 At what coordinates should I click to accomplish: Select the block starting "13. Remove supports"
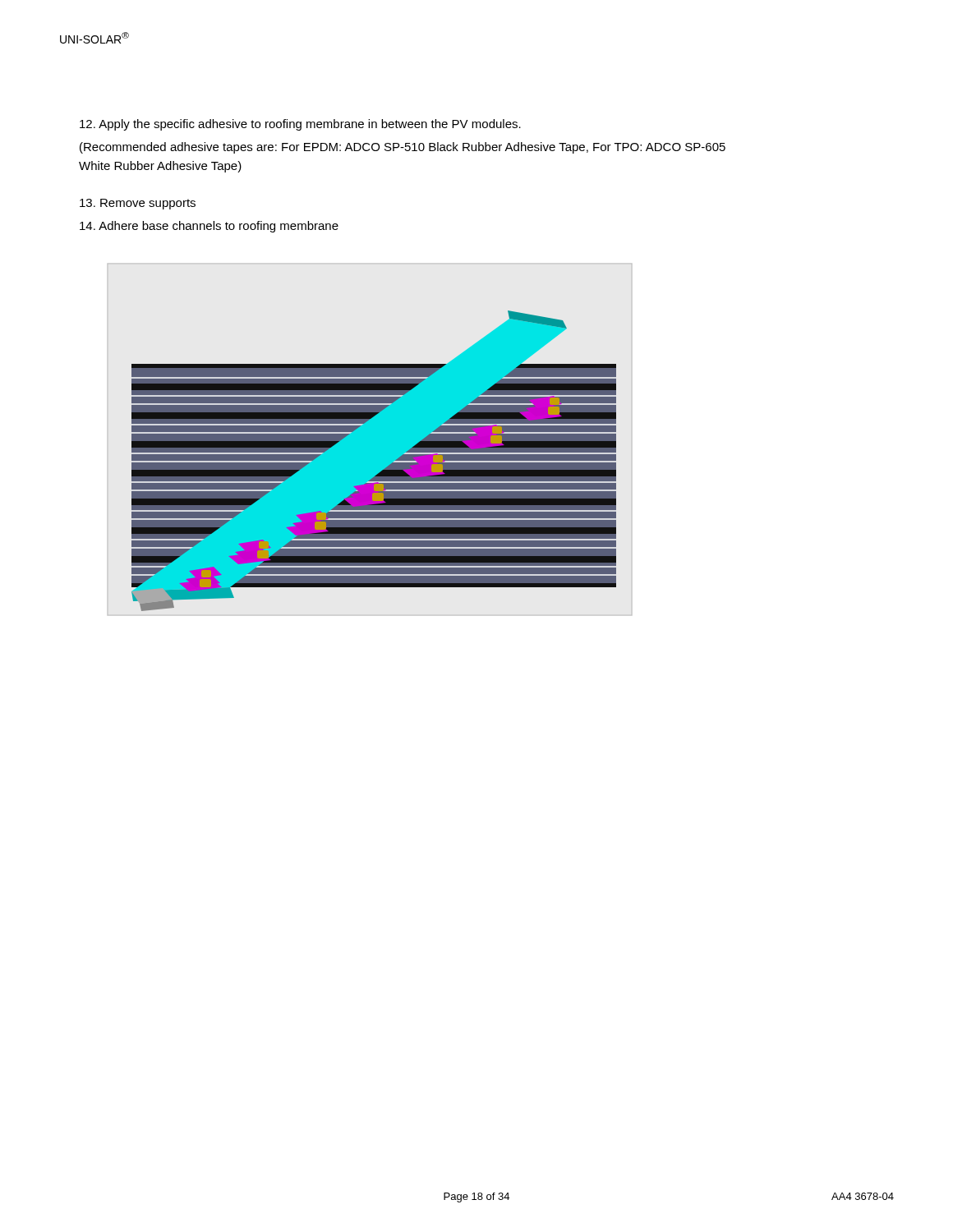137,202
